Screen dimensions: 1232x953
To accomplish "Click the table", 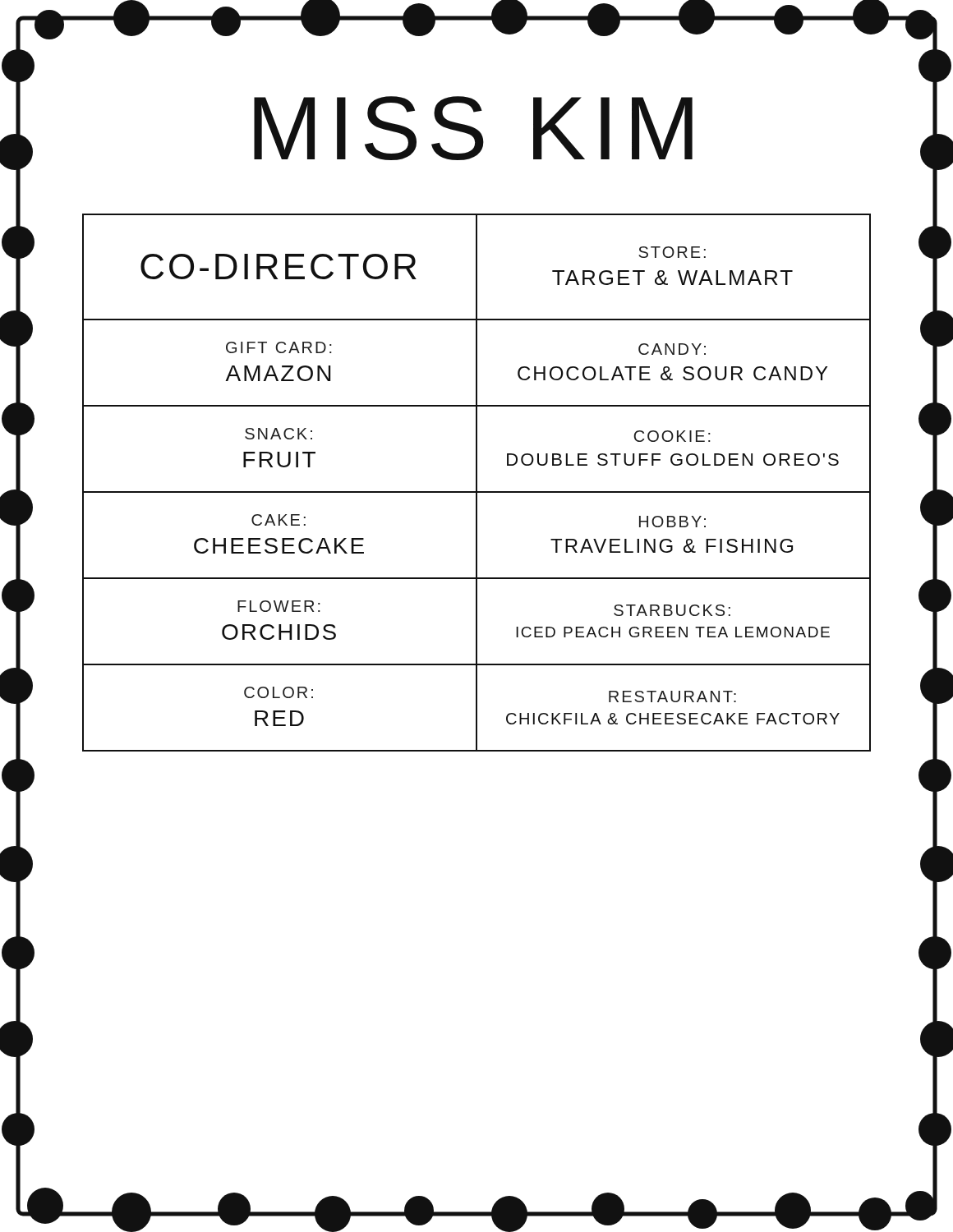I will 476,483.
